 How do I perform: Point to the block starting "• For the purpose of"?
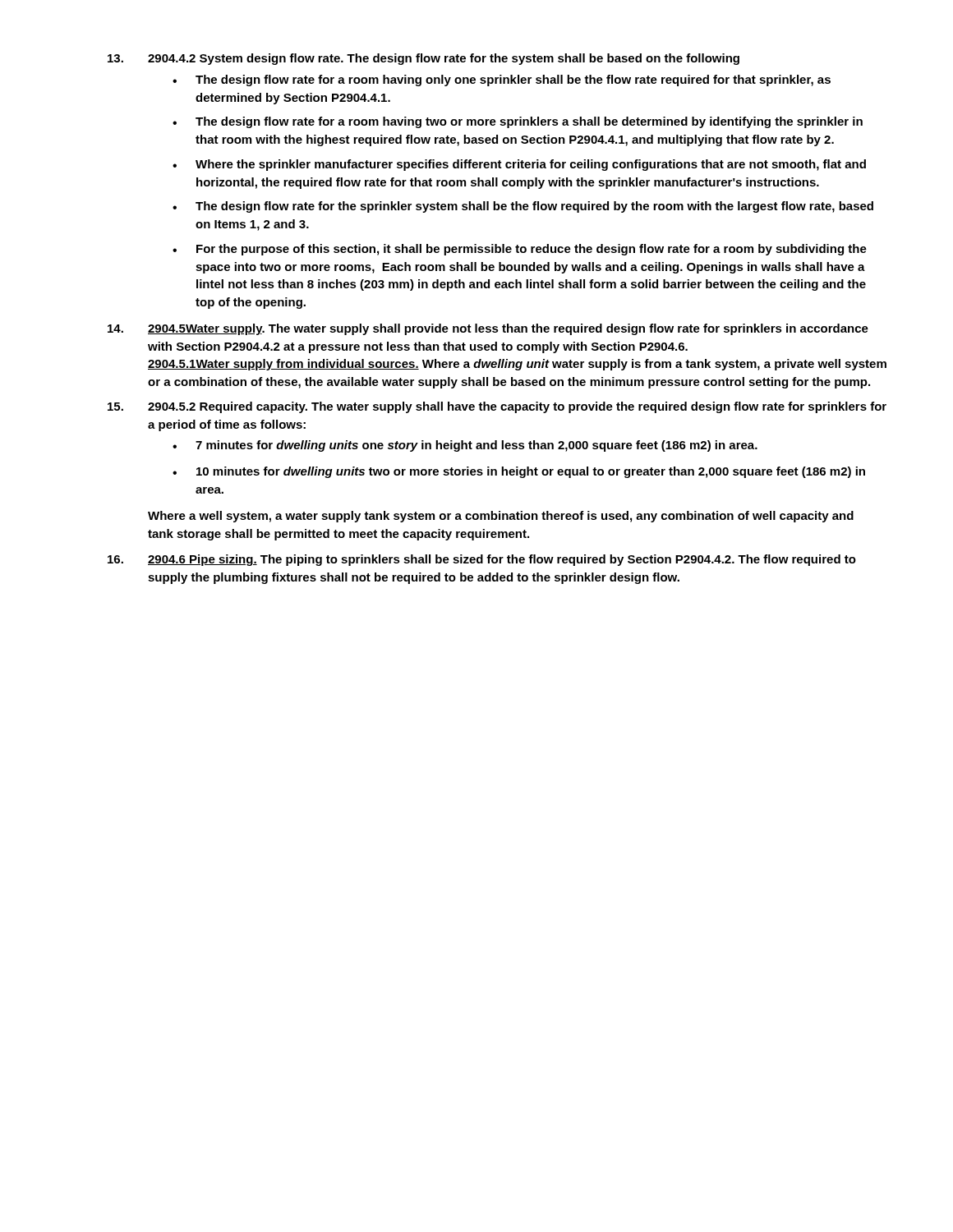pos(530,275)
